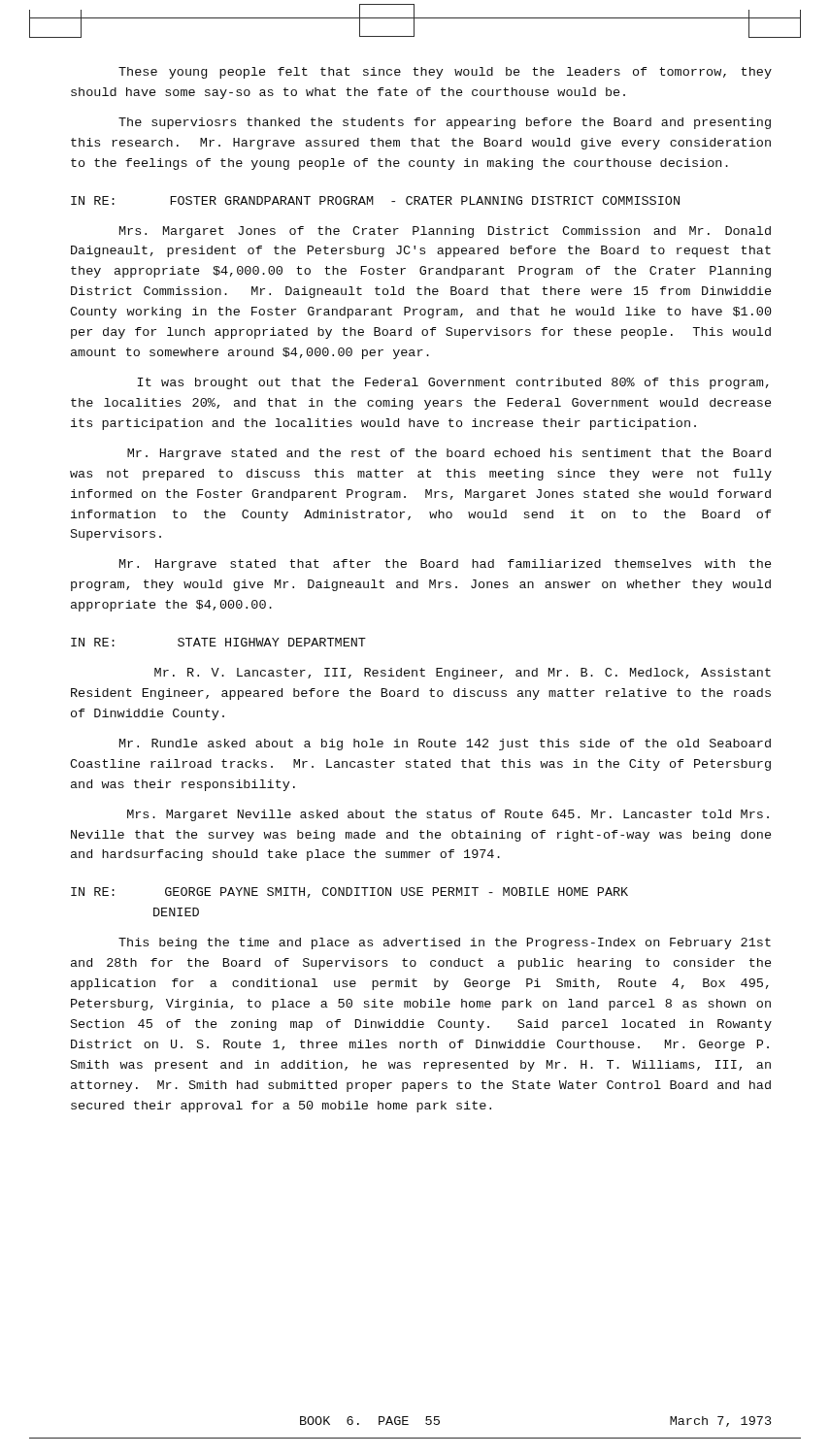Locate the text starting "Mr. Hargrave stated and the"
This screenshot has height=1456, width=830.
click(421, 494)
